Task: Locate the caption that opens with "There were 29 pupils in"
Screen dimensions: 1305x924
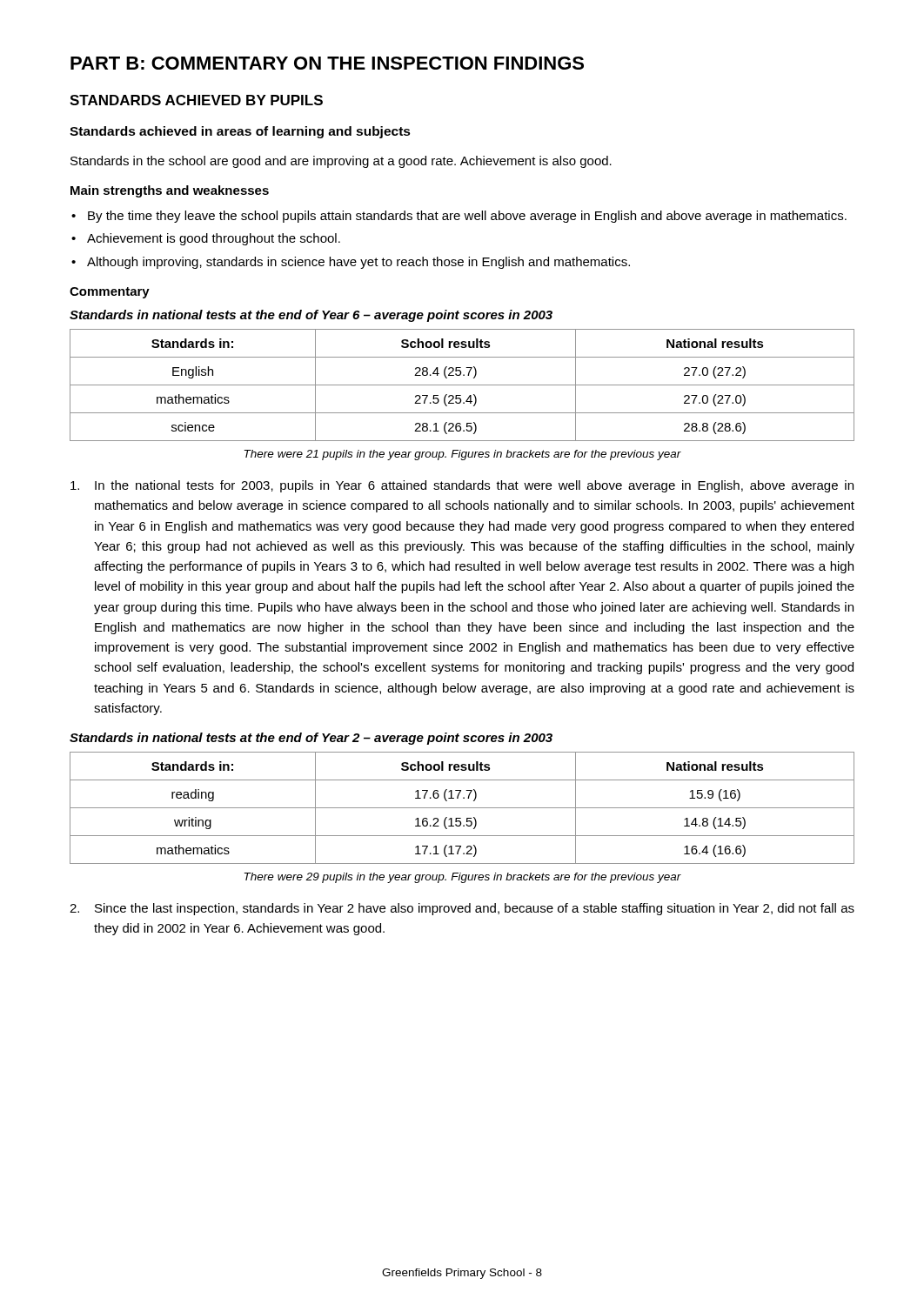Action: click(462, 877)
